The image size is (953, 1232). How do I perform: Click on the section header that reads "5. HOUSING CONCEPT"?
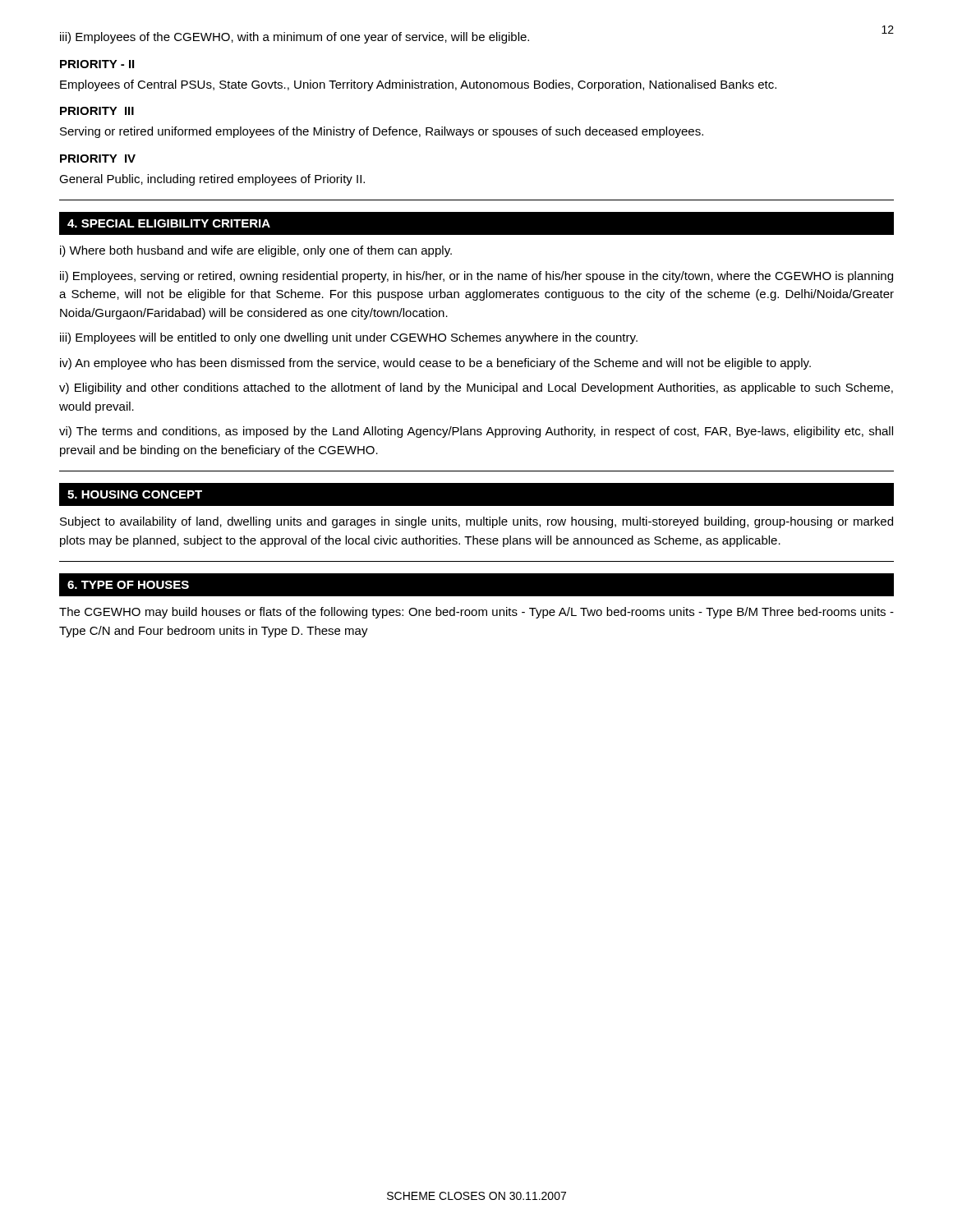pyautogui.click(x=135, y=494)
